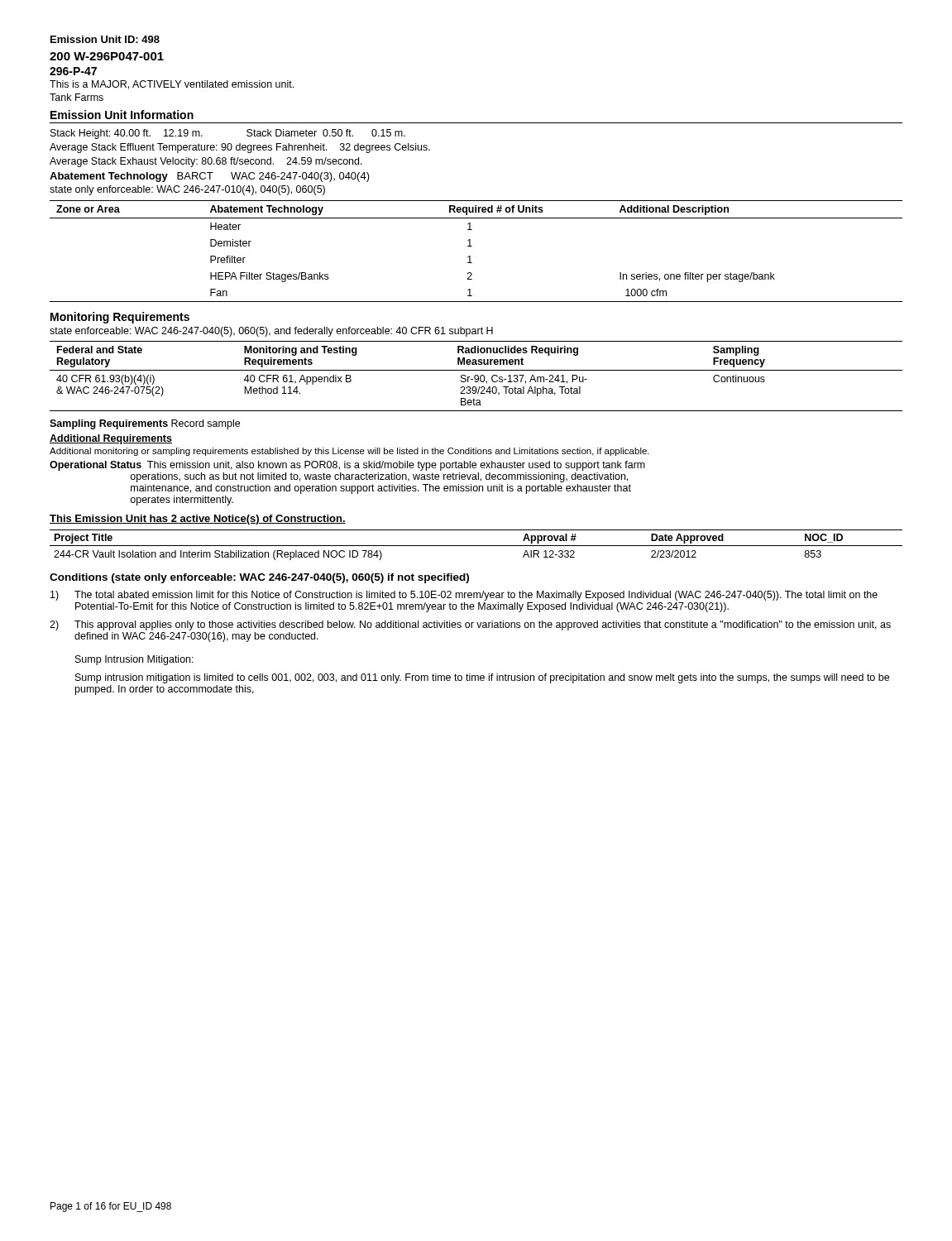The image size is (952, 1241).
Task: Click on the table containing "Project Title"
Action: 476,546
